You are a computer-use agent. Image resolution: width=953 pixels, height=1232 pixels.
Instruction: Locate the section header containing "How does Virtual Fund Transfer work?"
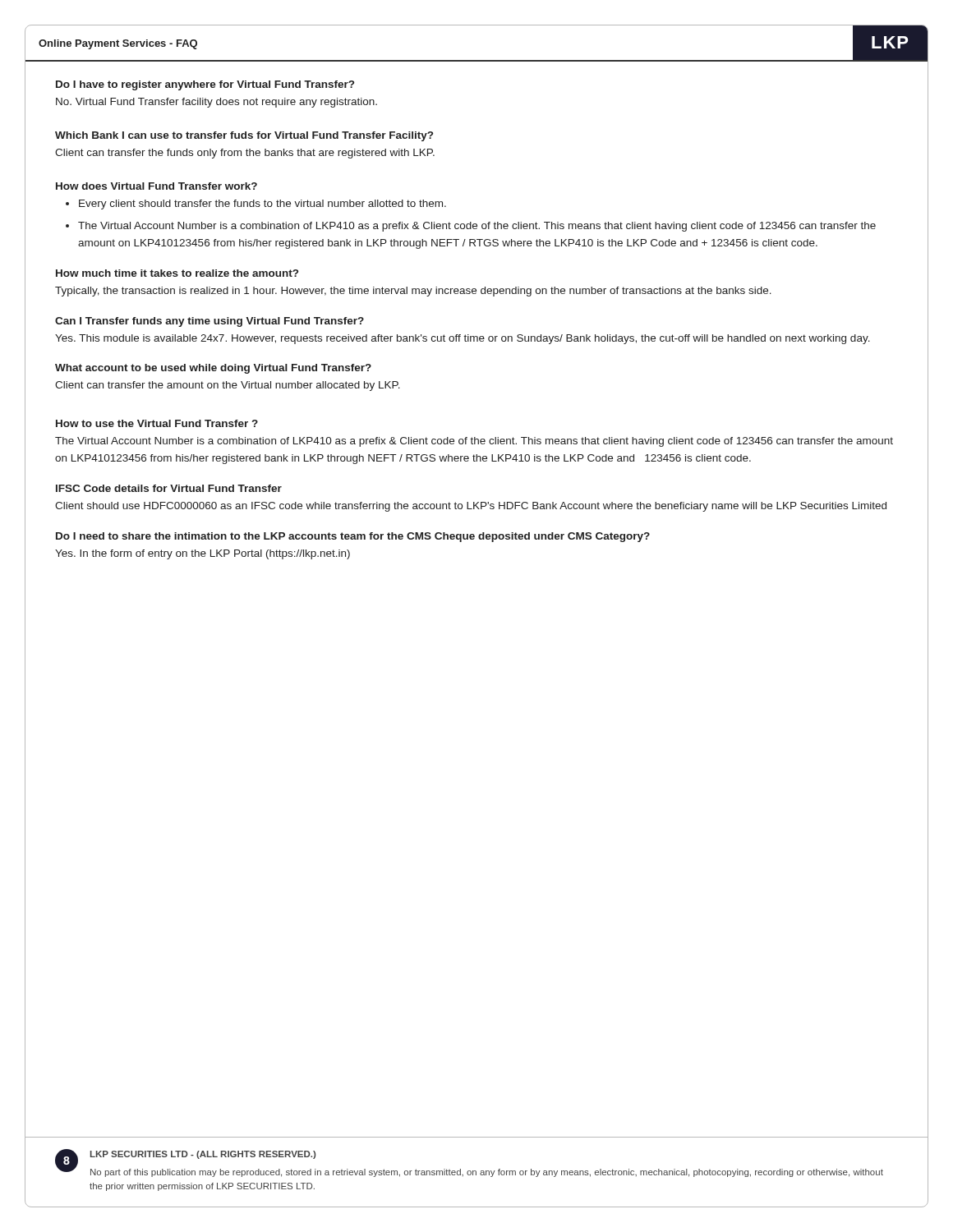point(156,186)
